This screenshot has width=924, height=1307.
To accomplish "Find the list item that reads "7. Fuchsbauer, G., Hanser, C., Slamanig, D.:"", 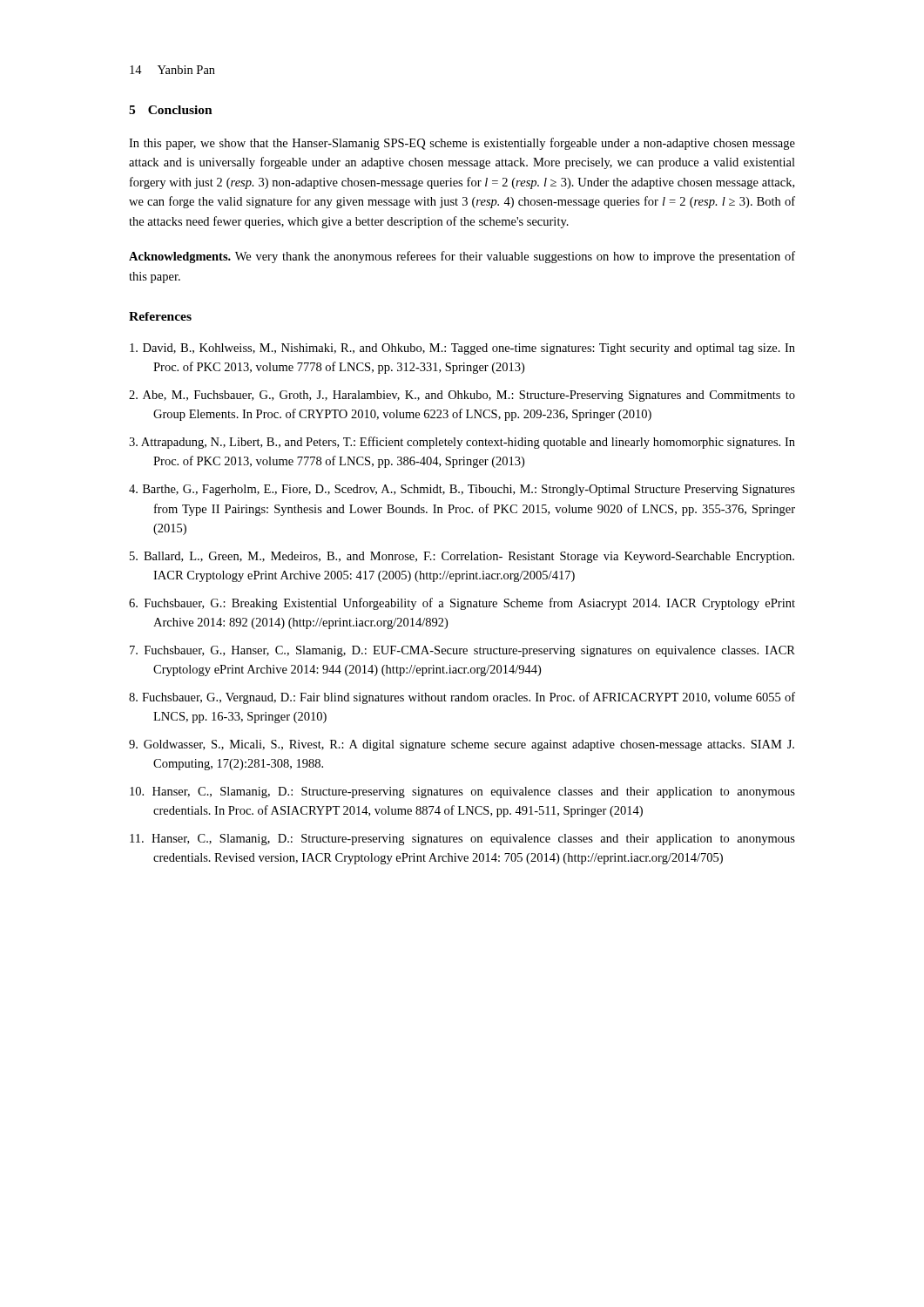I will click(x=462, y=659).
